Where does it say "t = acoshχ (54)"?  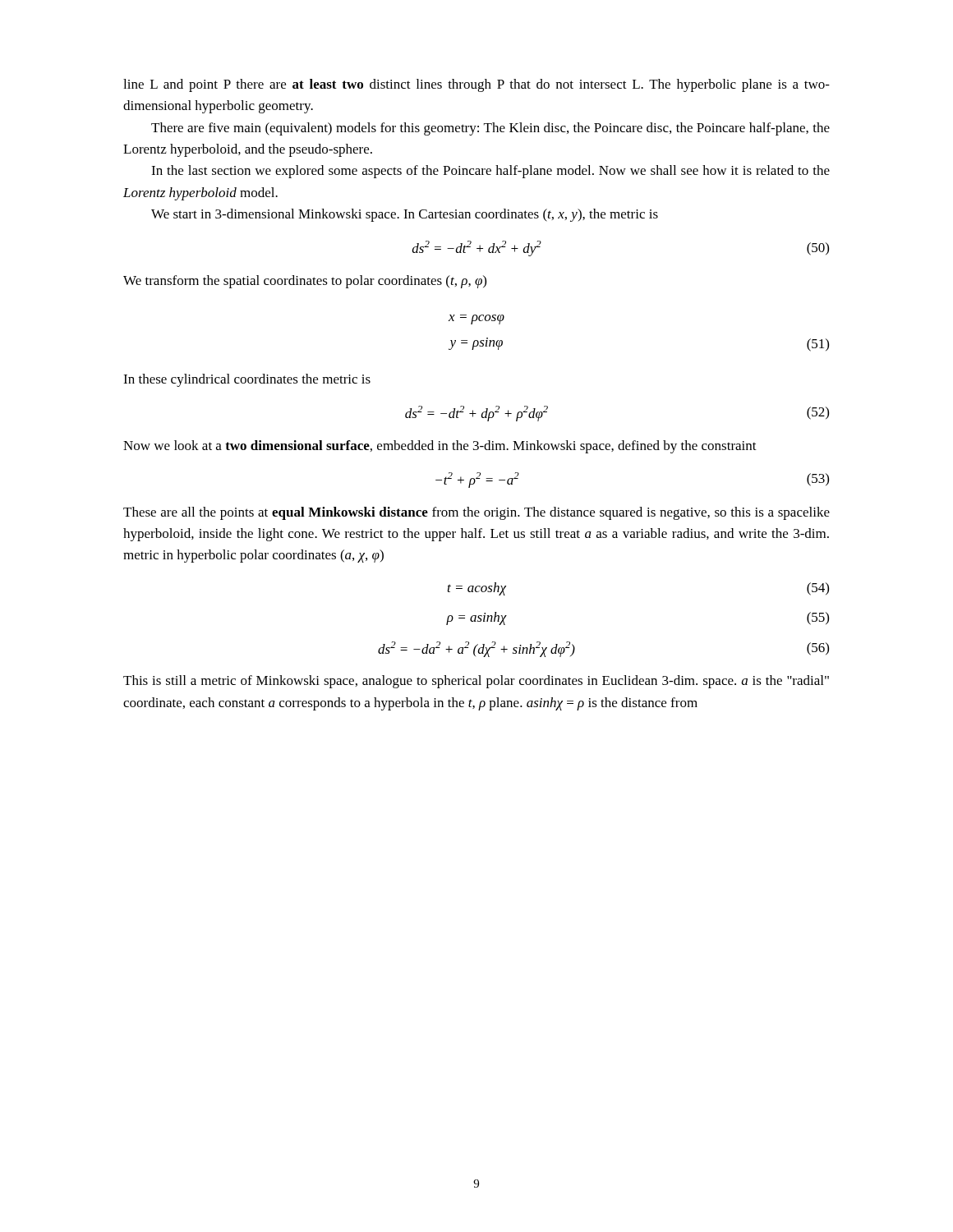point(476,588)
